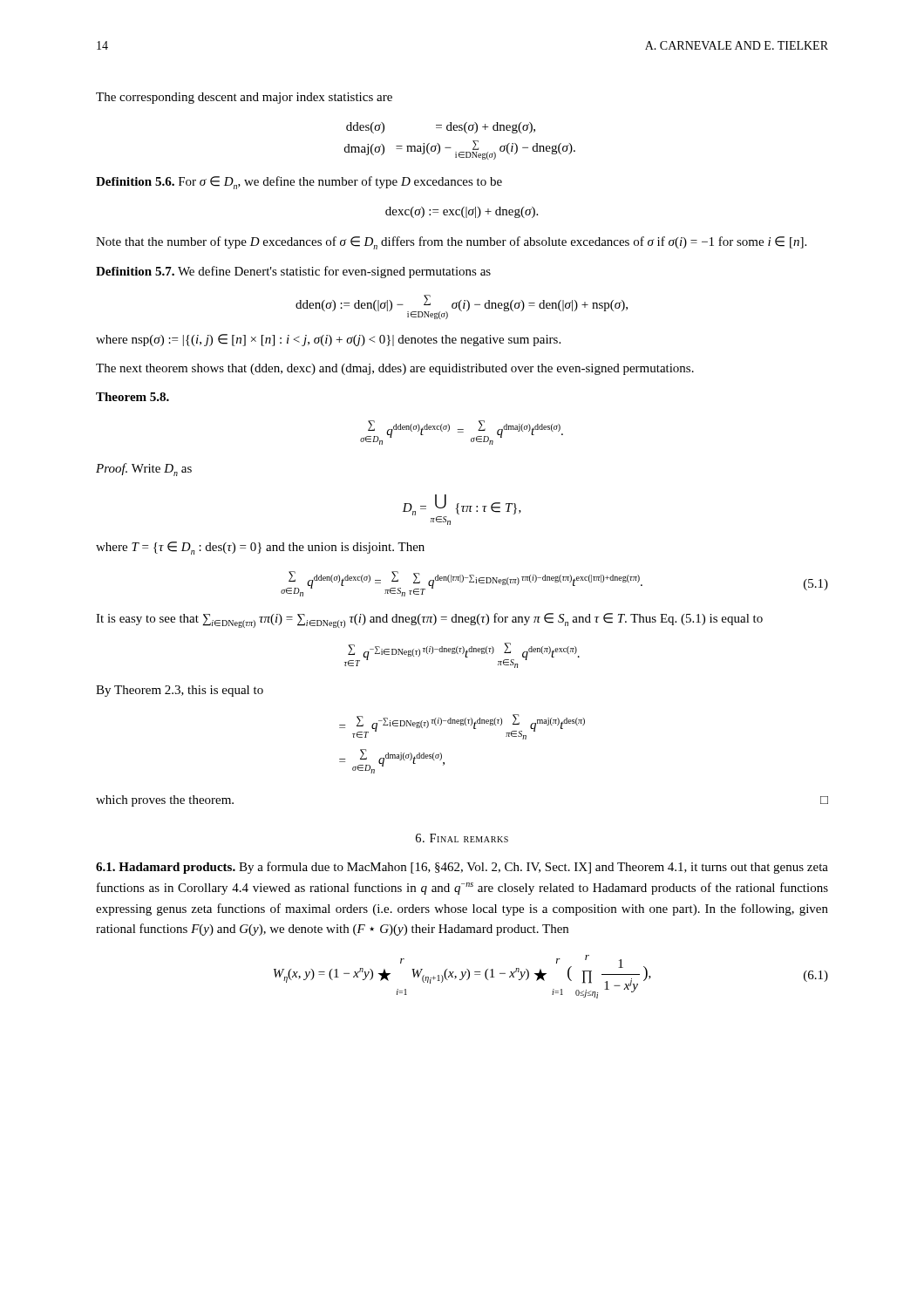Click on the passage starting "6. Final remarks"
924x1308 pixels.
(x=462, y=838)
